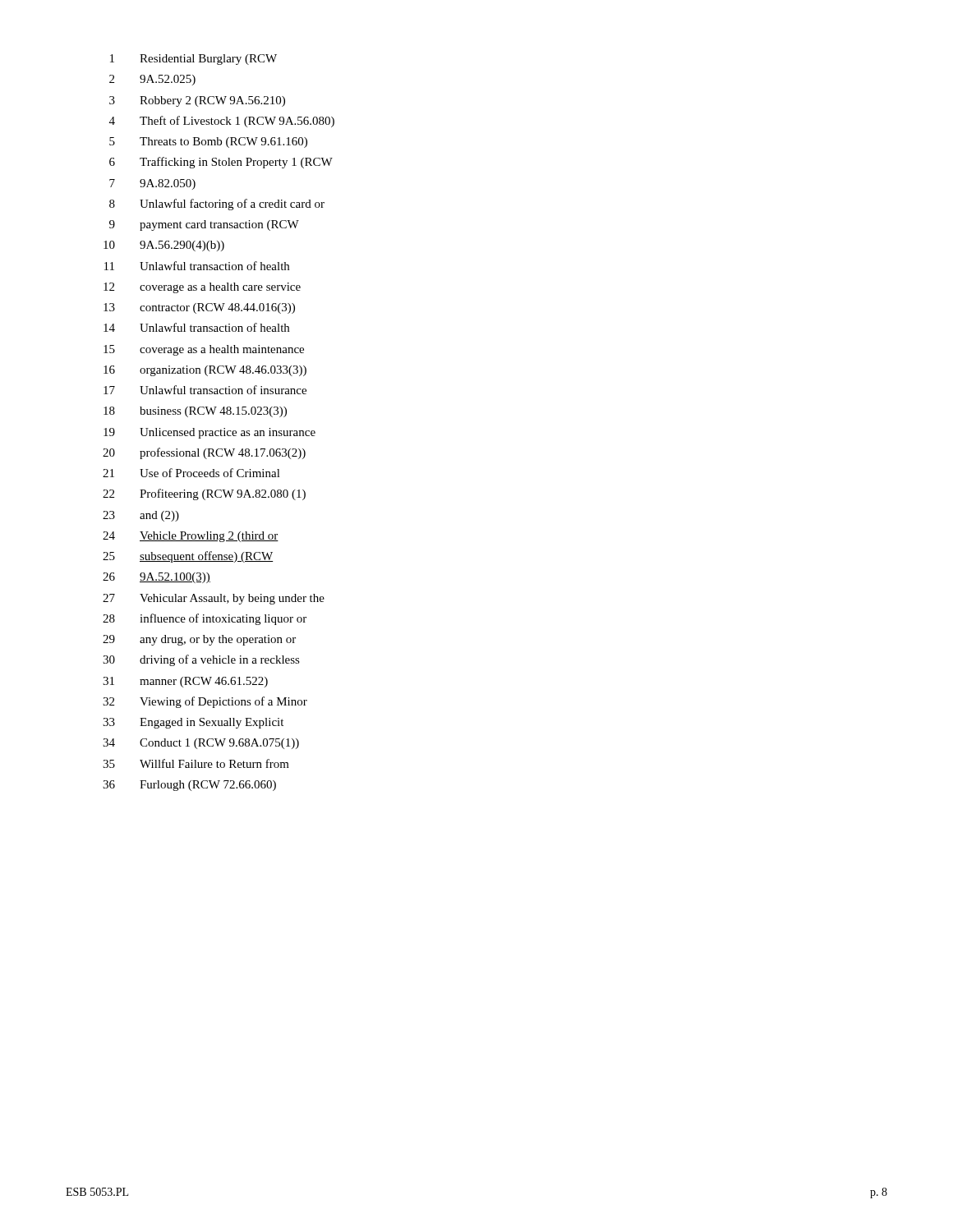Screen dimensions: 1232x953
Task: Click on the list item containing "7 9A.82.050)"
Action: pos(131,183)
